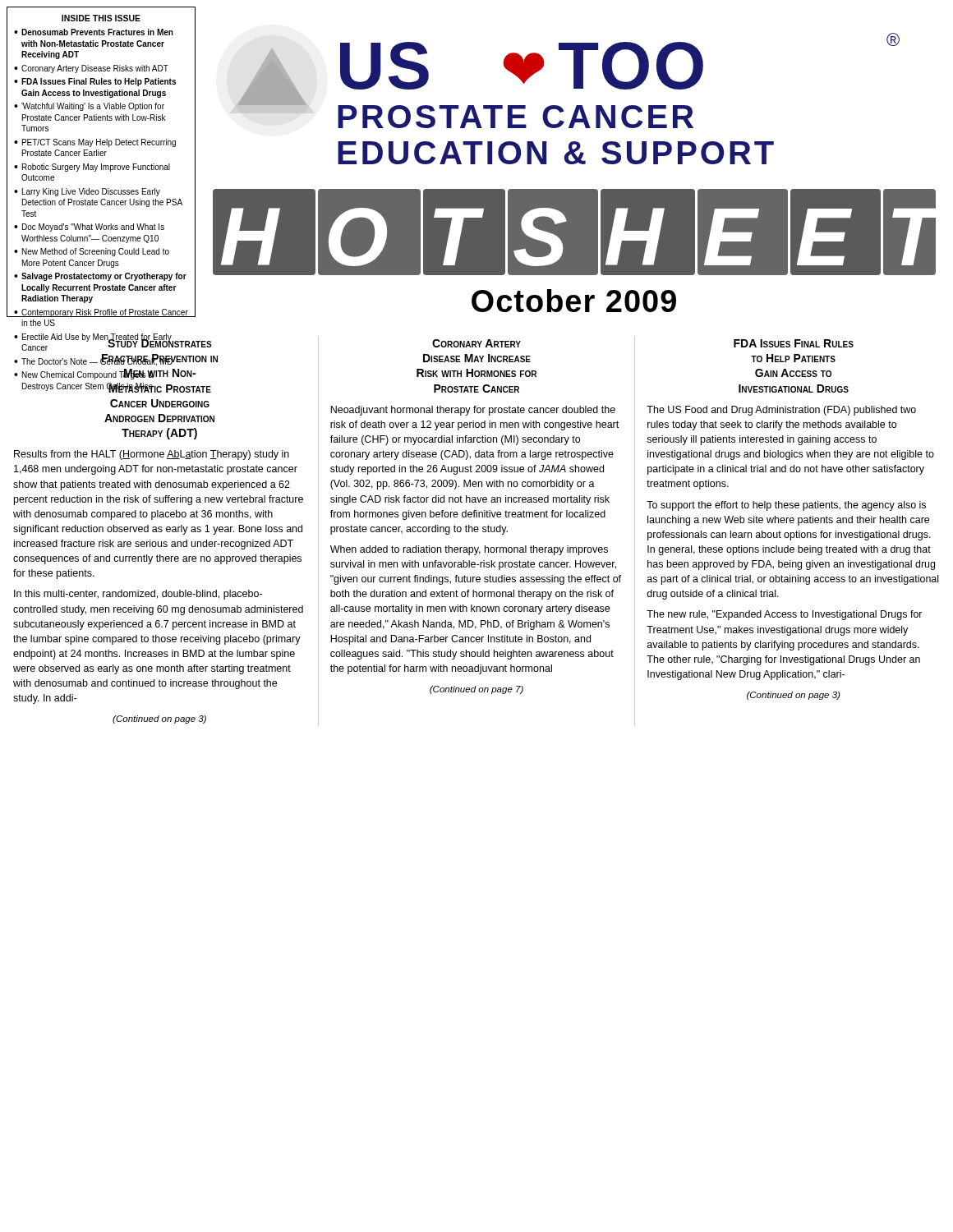The width and height of the screenshot is (953, 1232).
Task: Click on the region starting "•'Watchful Waiting' Is a Viable"
Action: 101,118
